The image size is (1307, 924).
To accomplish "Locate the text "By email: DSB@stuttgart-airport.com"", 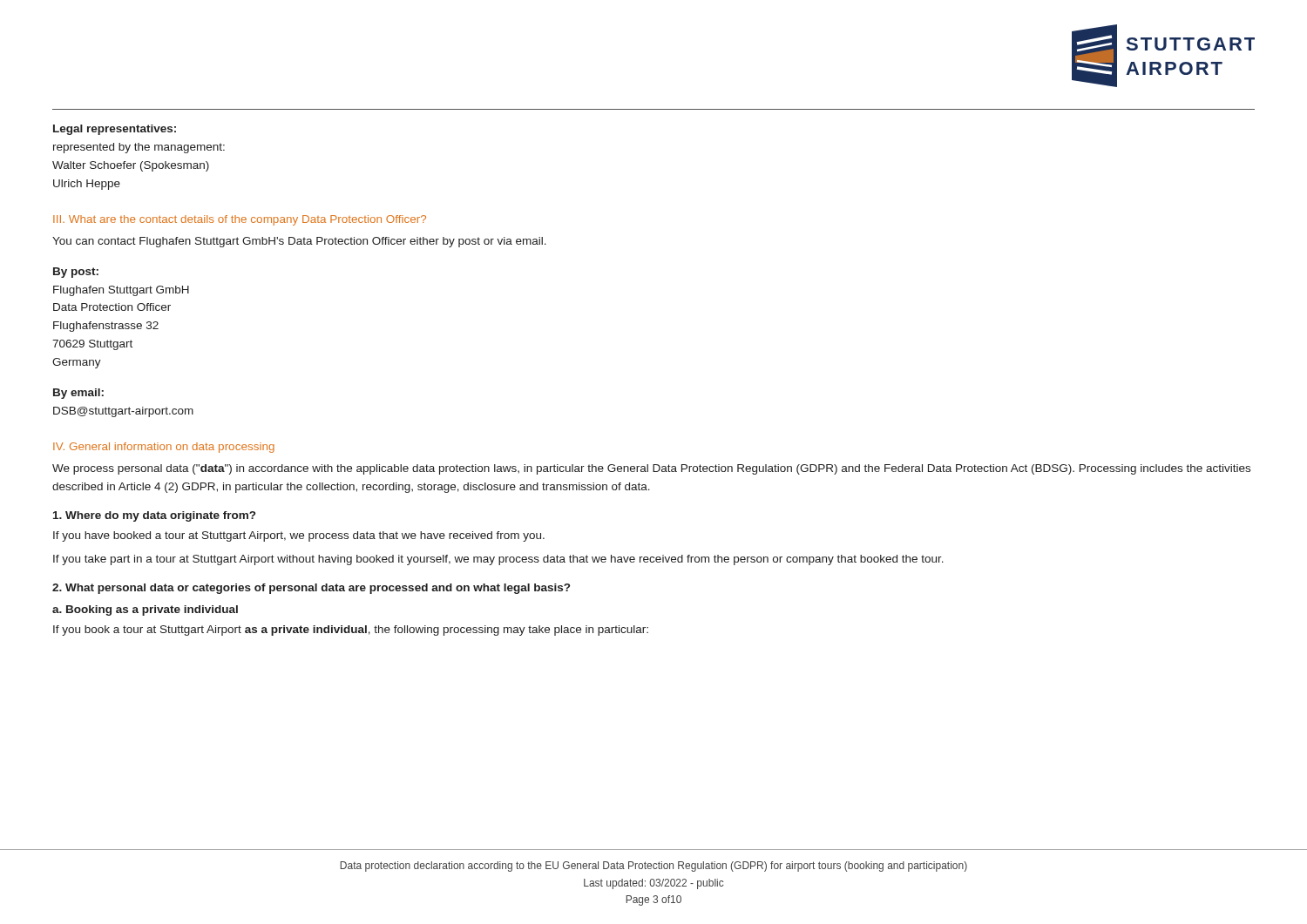I will click(x=123, y=402).
